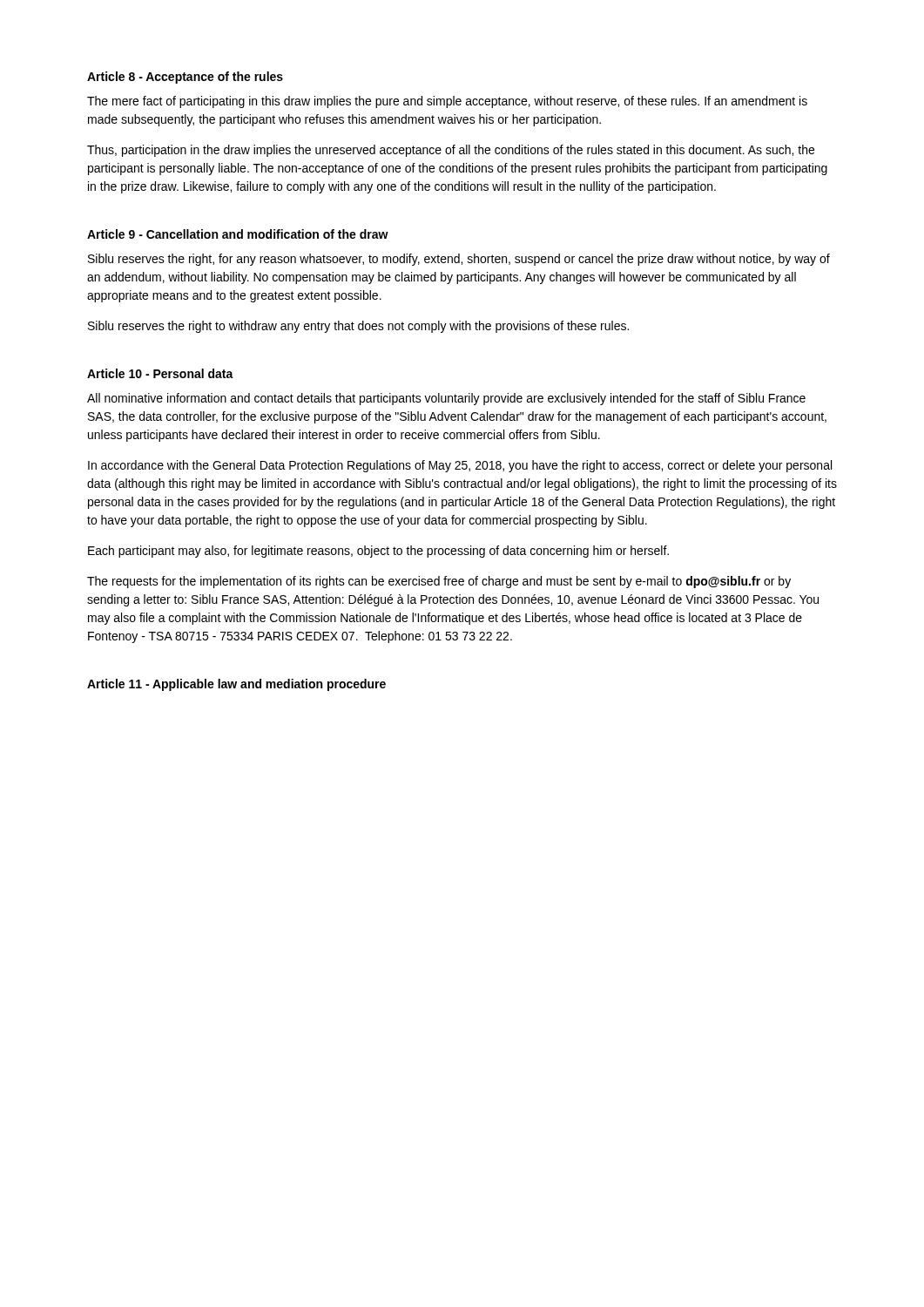Locate the text block containing "Thus, participation in the"
924x1307 pixels.
(457, 168)
